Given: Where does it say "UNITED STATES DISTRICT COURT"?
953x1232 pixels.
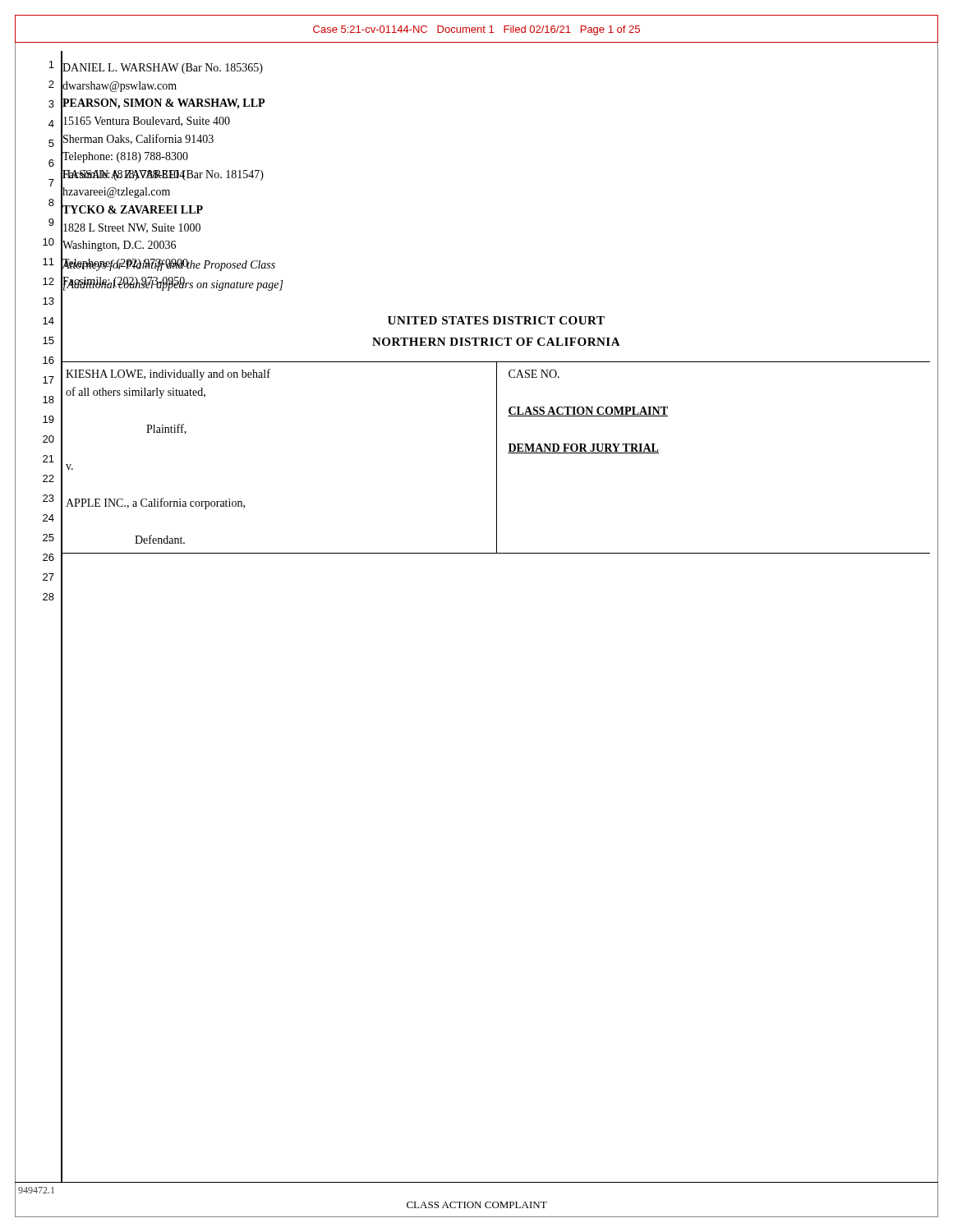Looking at the screenshot, I should [496, 320].
